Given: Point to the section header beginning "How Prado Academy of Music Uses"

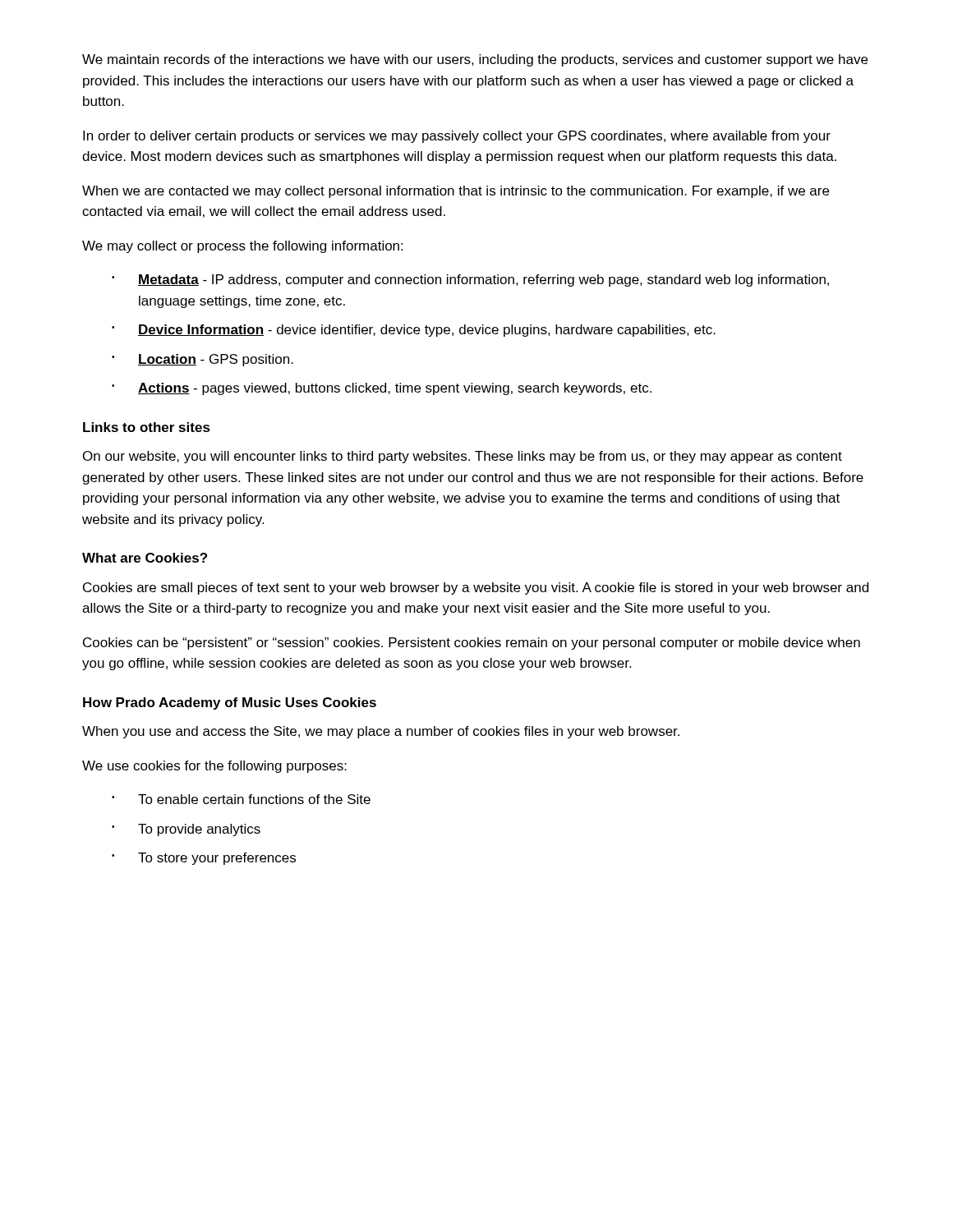Looking at the screenshot, I should pyautogui.click(x=229, y=702).
